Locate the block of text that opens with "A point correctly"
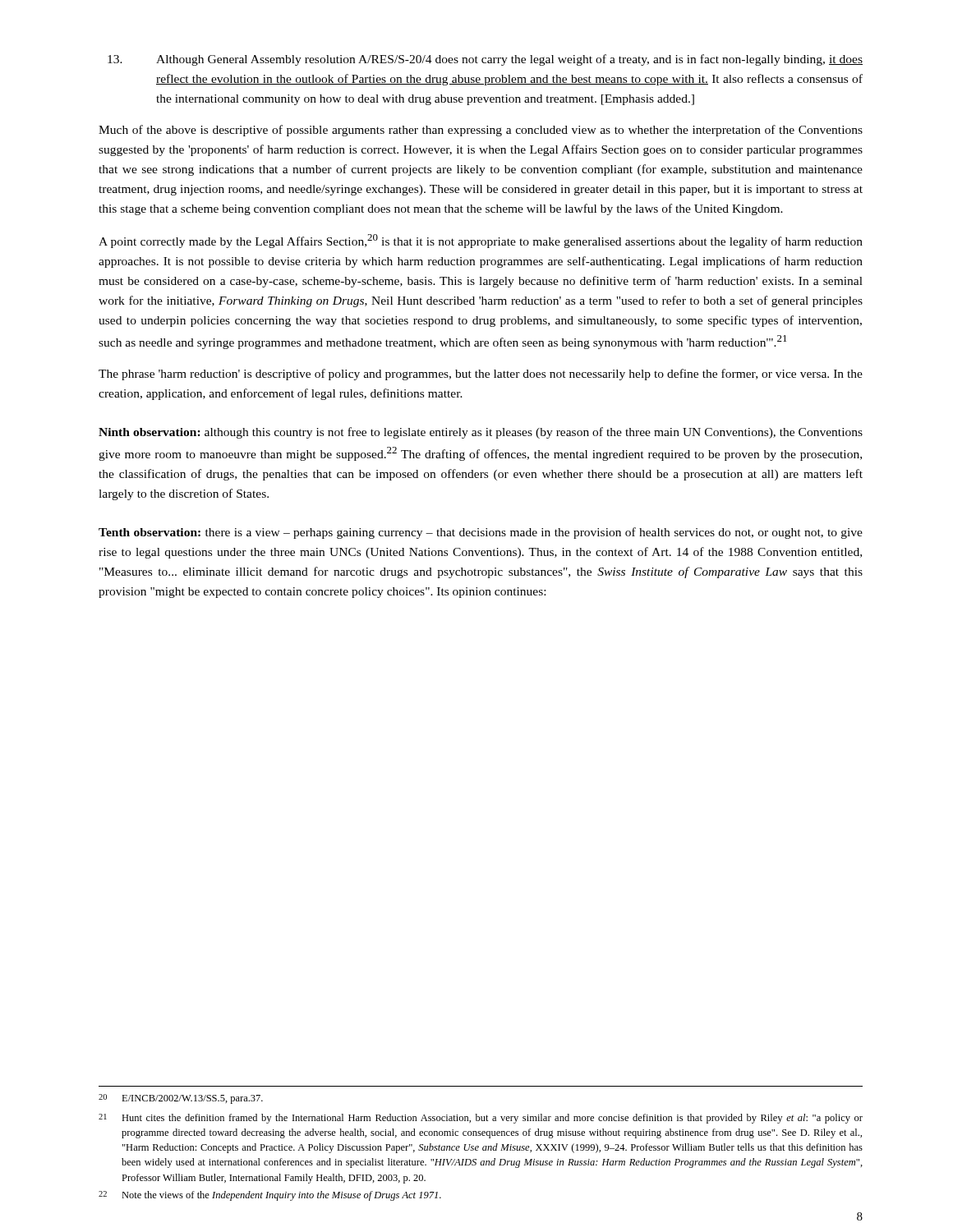The image size is (953, 1232). click(481, 290)
